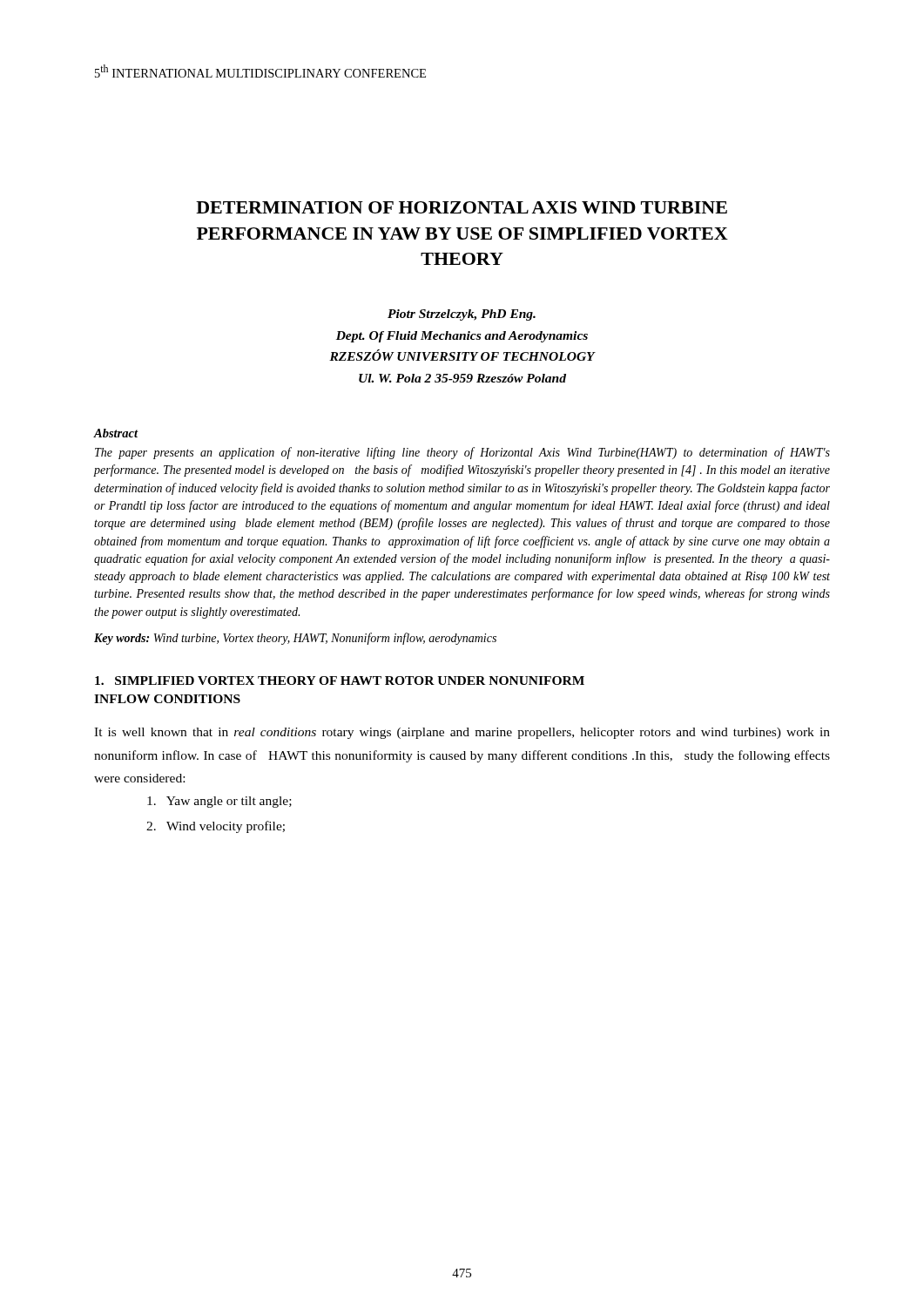
Task: Point to the passage starting "Piotr Strzelczyk, PhD Eng. Dept. Of Fluid Mechanics"
Action: [462, 346]
